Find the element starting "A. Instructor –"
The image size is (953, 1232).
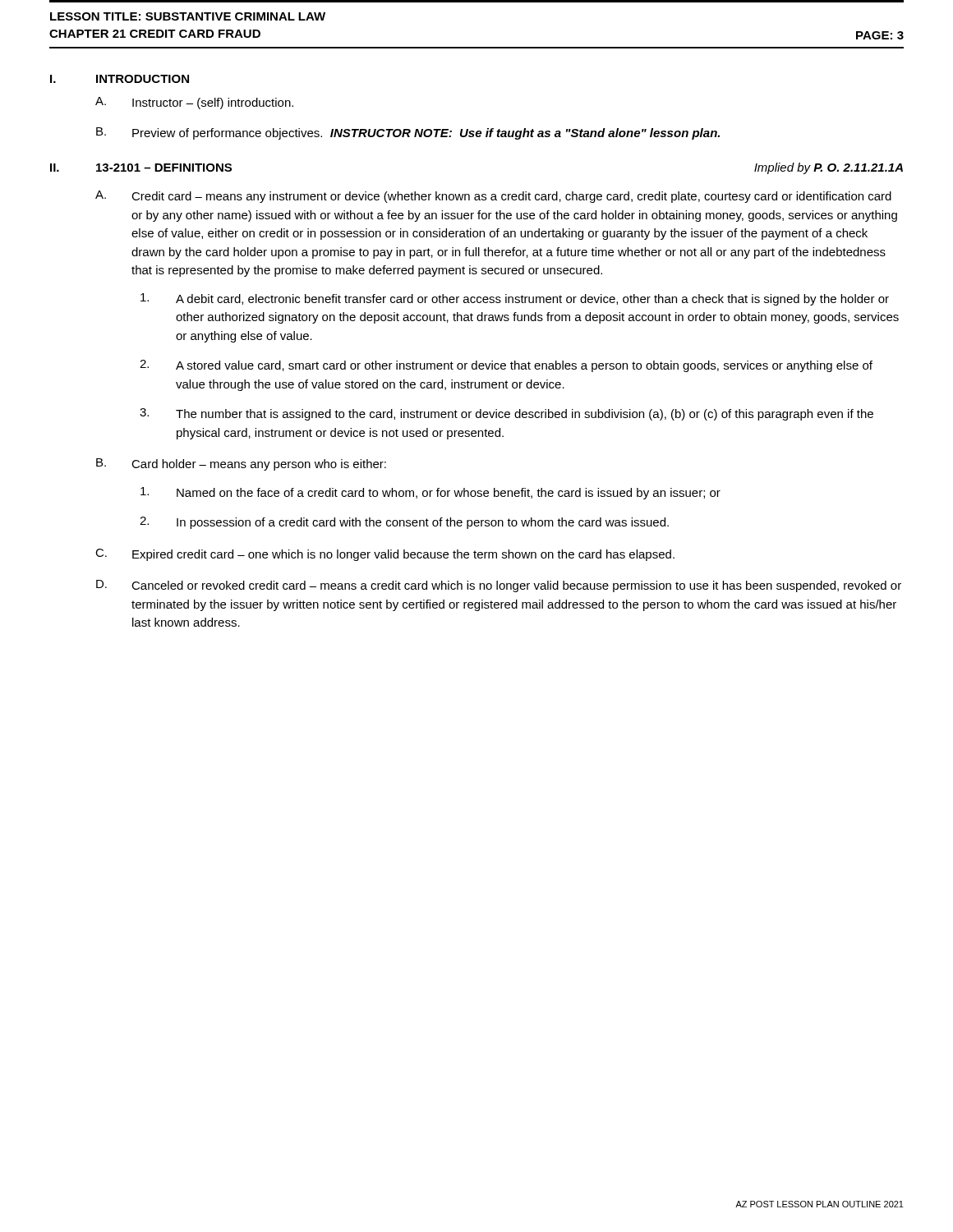pos(194,103)
